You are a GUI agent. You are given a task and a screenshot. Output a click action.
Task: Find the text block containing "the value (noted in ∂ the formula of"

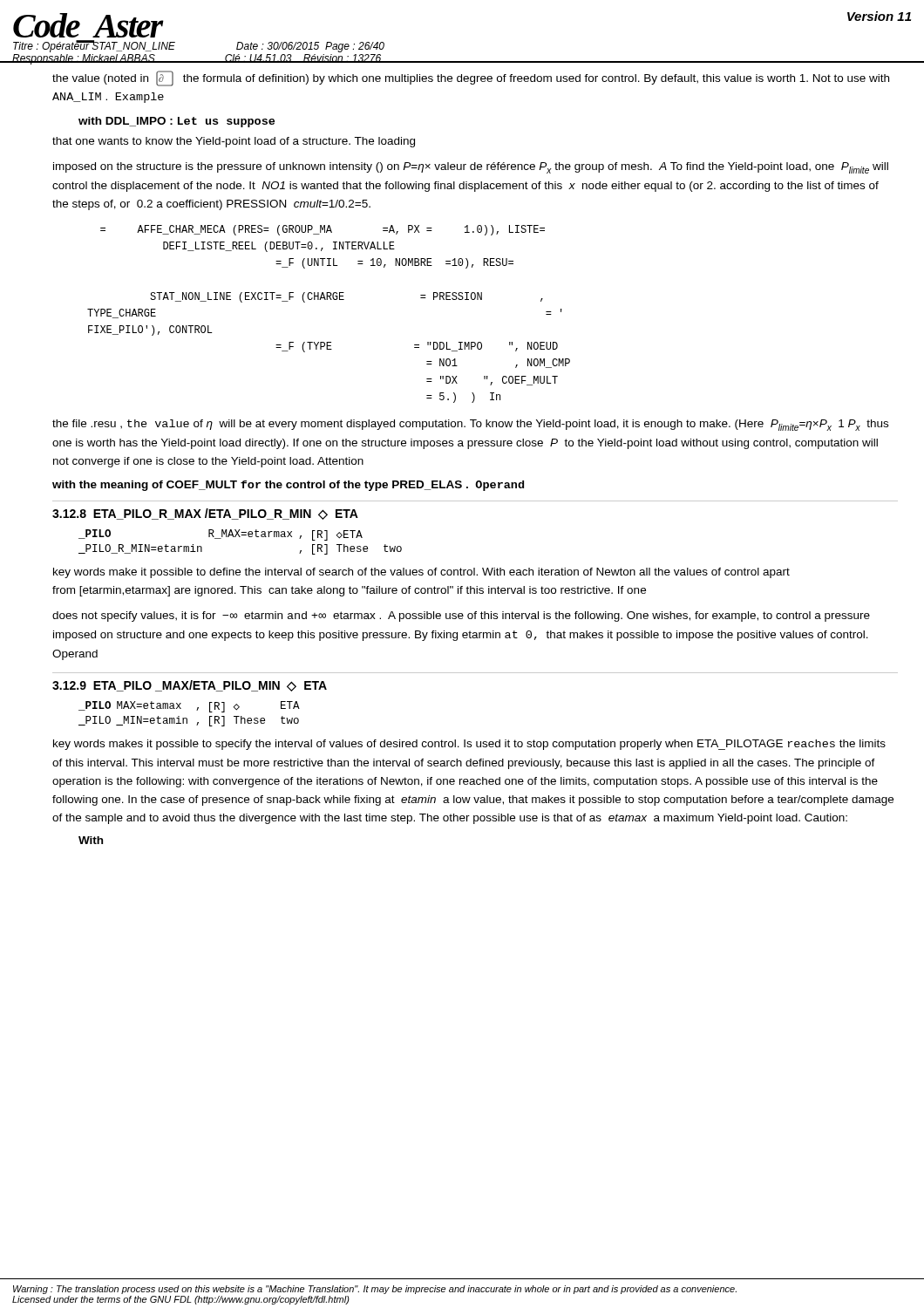pos(471,87)
